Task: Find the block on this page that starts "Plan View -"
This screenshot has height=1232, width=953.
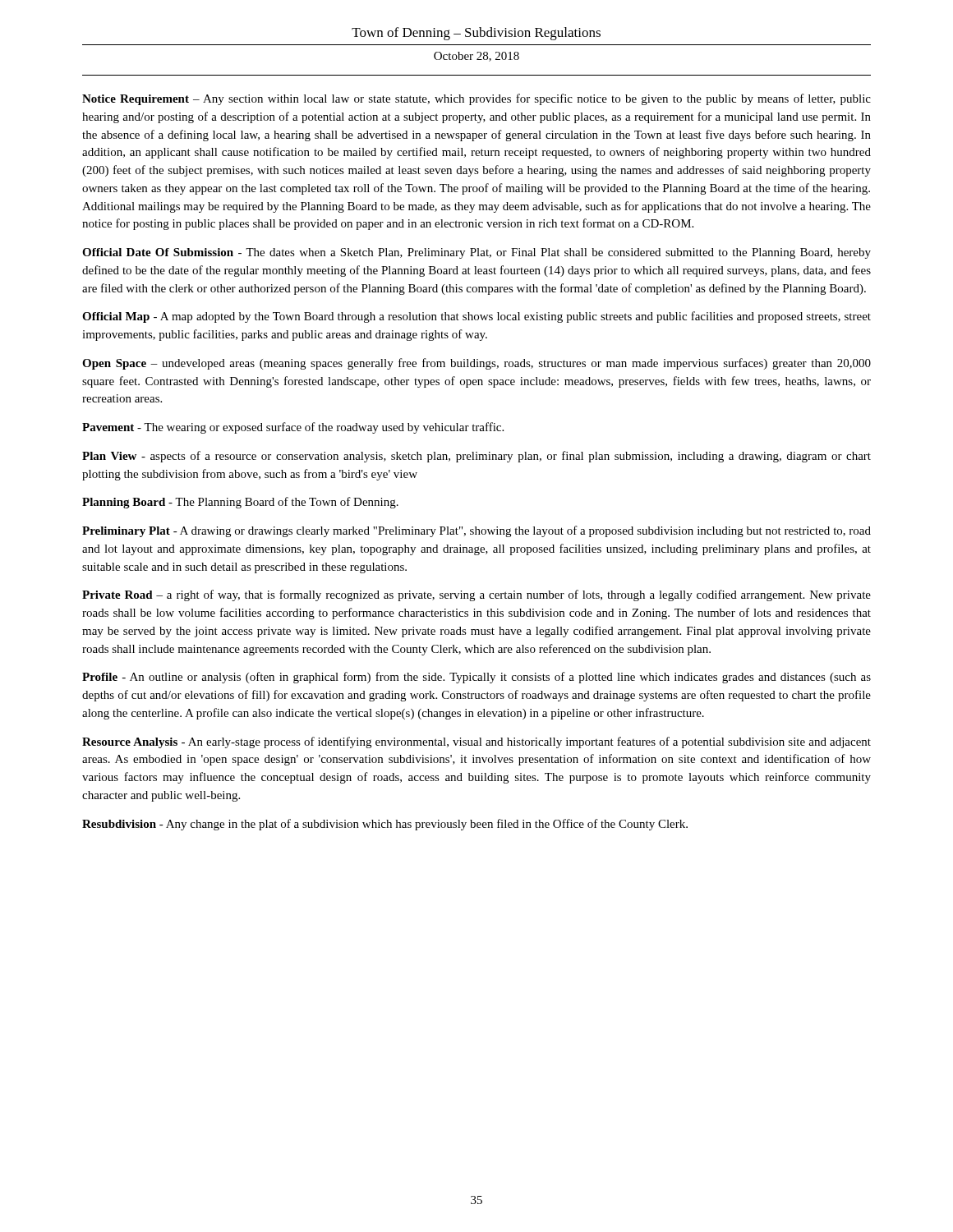Action: 476,465
